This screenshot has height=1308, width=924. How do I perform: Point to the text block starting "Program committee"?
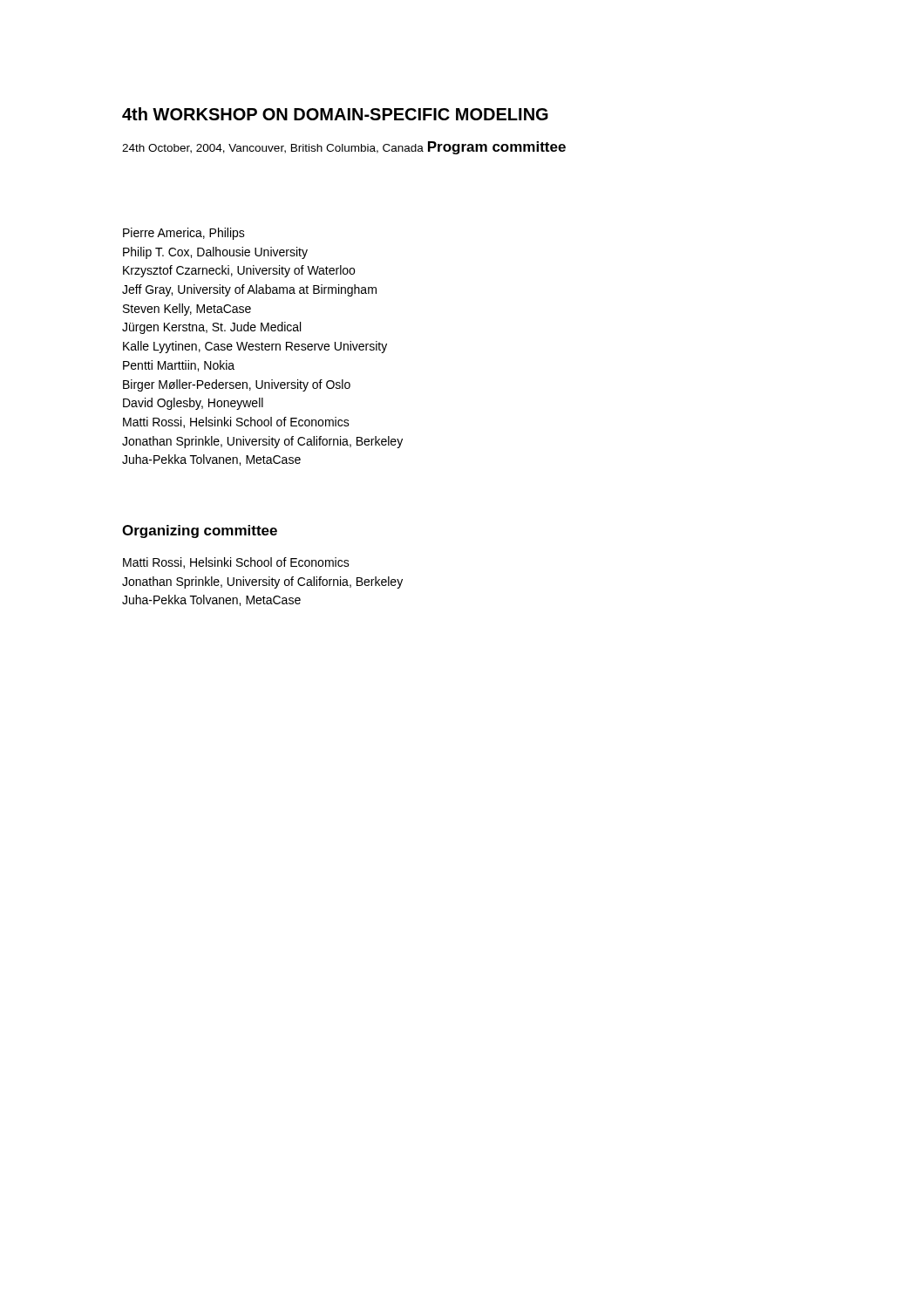(x=497, y=147)
